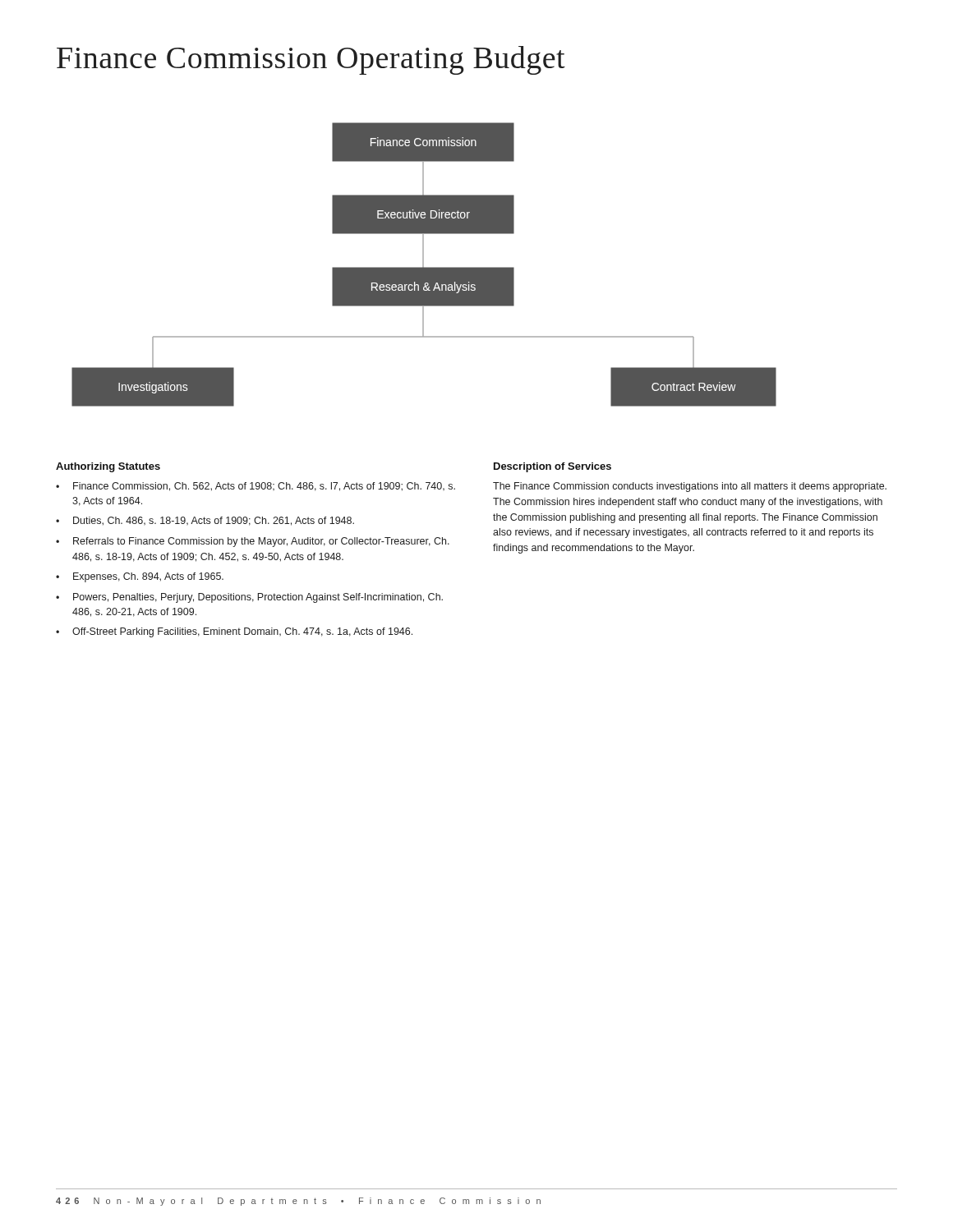Find the section header that reads "Description of Services"
Image resolution: width=953 pixels, height=1232 pixels.
coord(552,466)
